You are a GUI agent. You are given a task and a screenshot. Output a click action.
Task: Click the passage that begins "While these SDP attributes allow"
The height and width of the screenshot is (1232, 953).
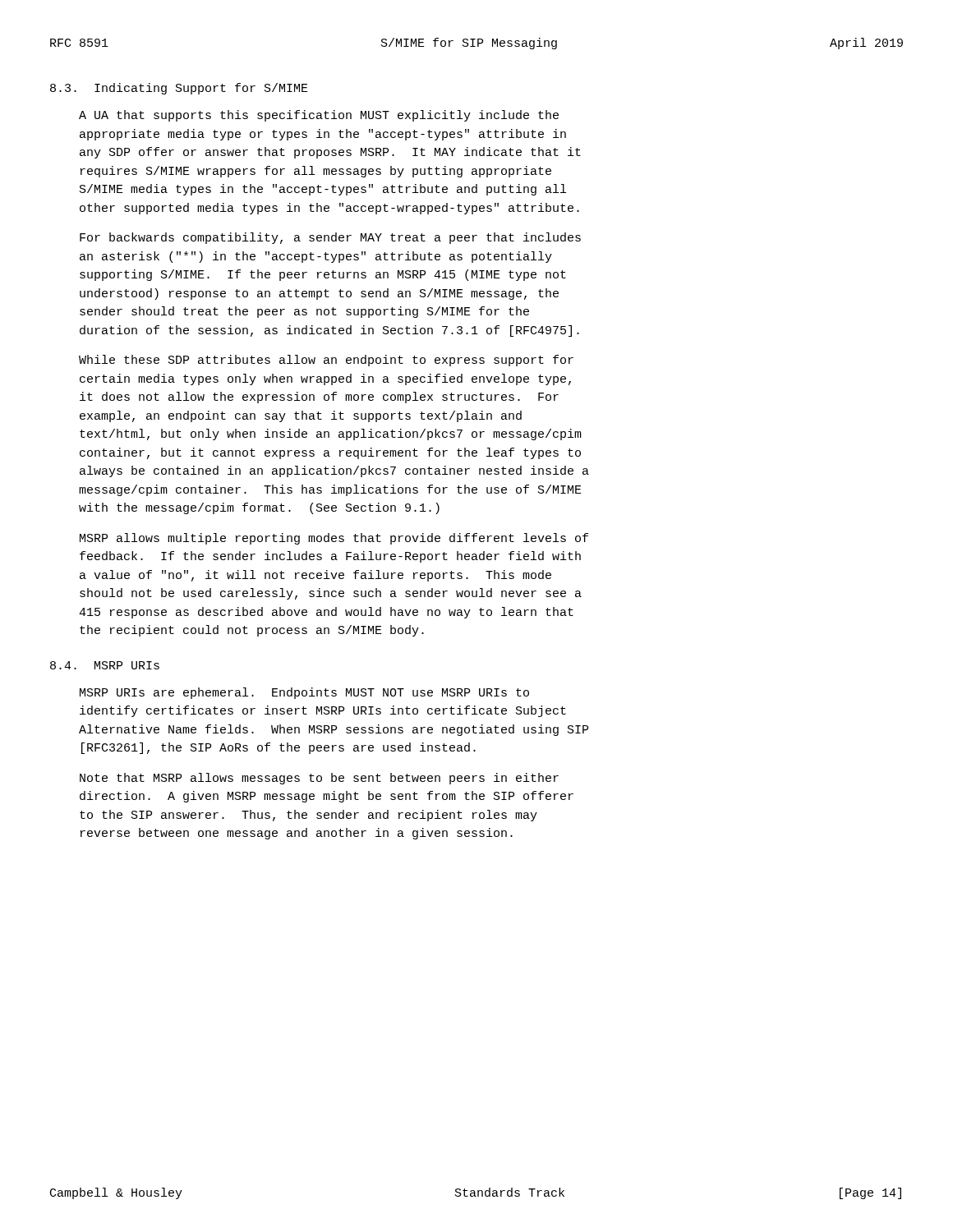pos(334,435)
